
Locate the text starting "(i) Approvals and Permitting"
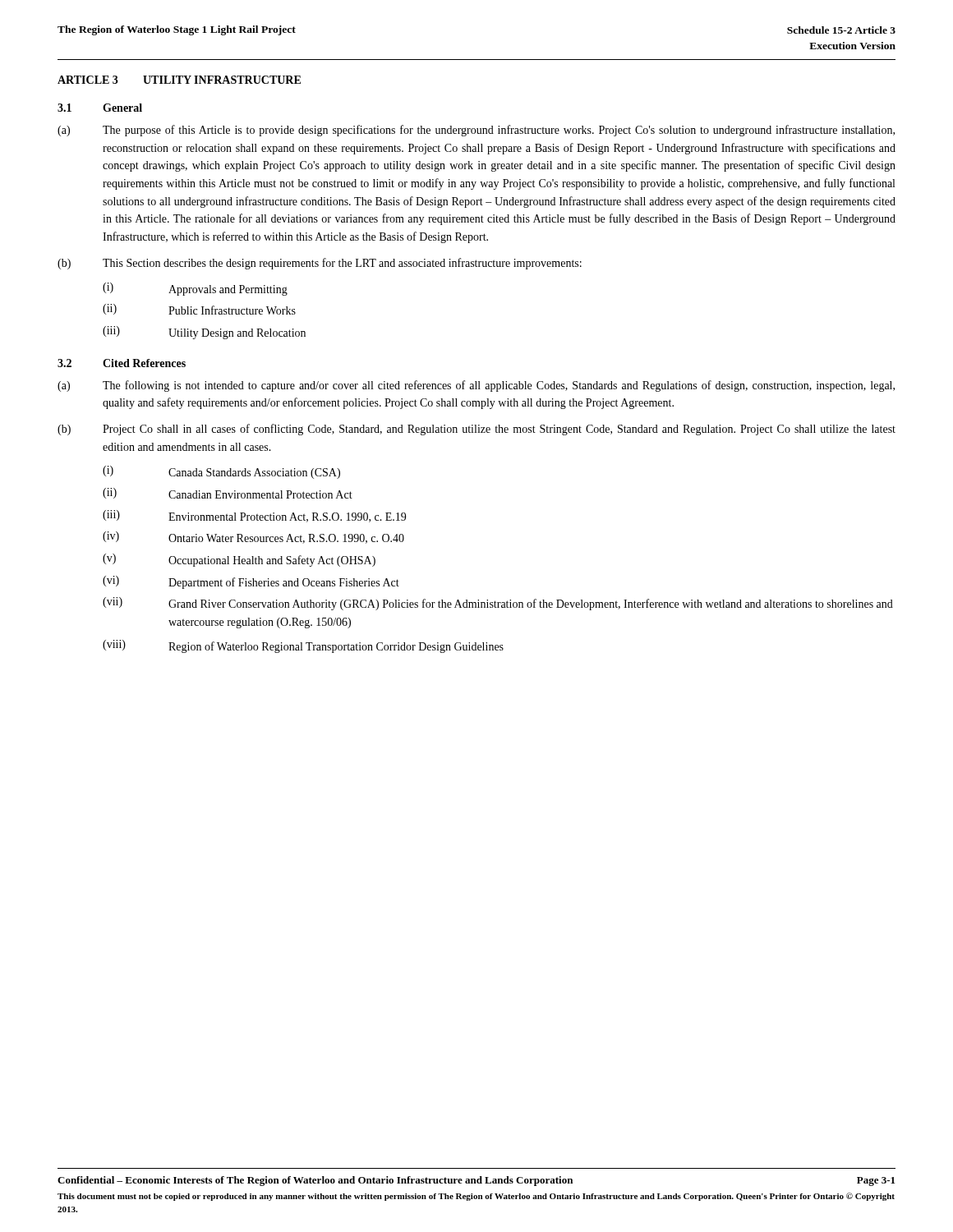coord(195,289)
